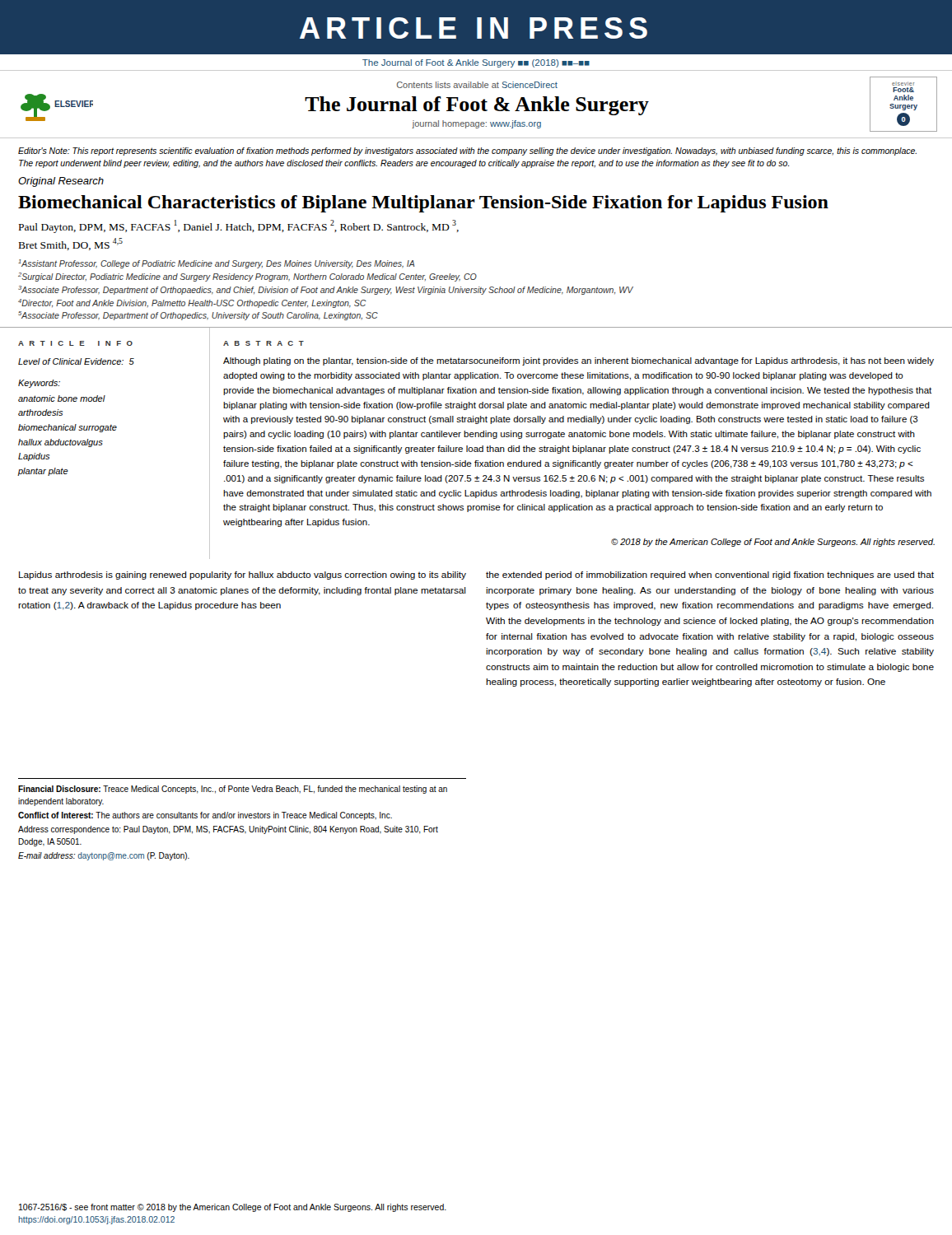952x1235 pixels.
Task: Point to the block beginning "Paul Dayton, DPM, MS,"
Action: 239,234
